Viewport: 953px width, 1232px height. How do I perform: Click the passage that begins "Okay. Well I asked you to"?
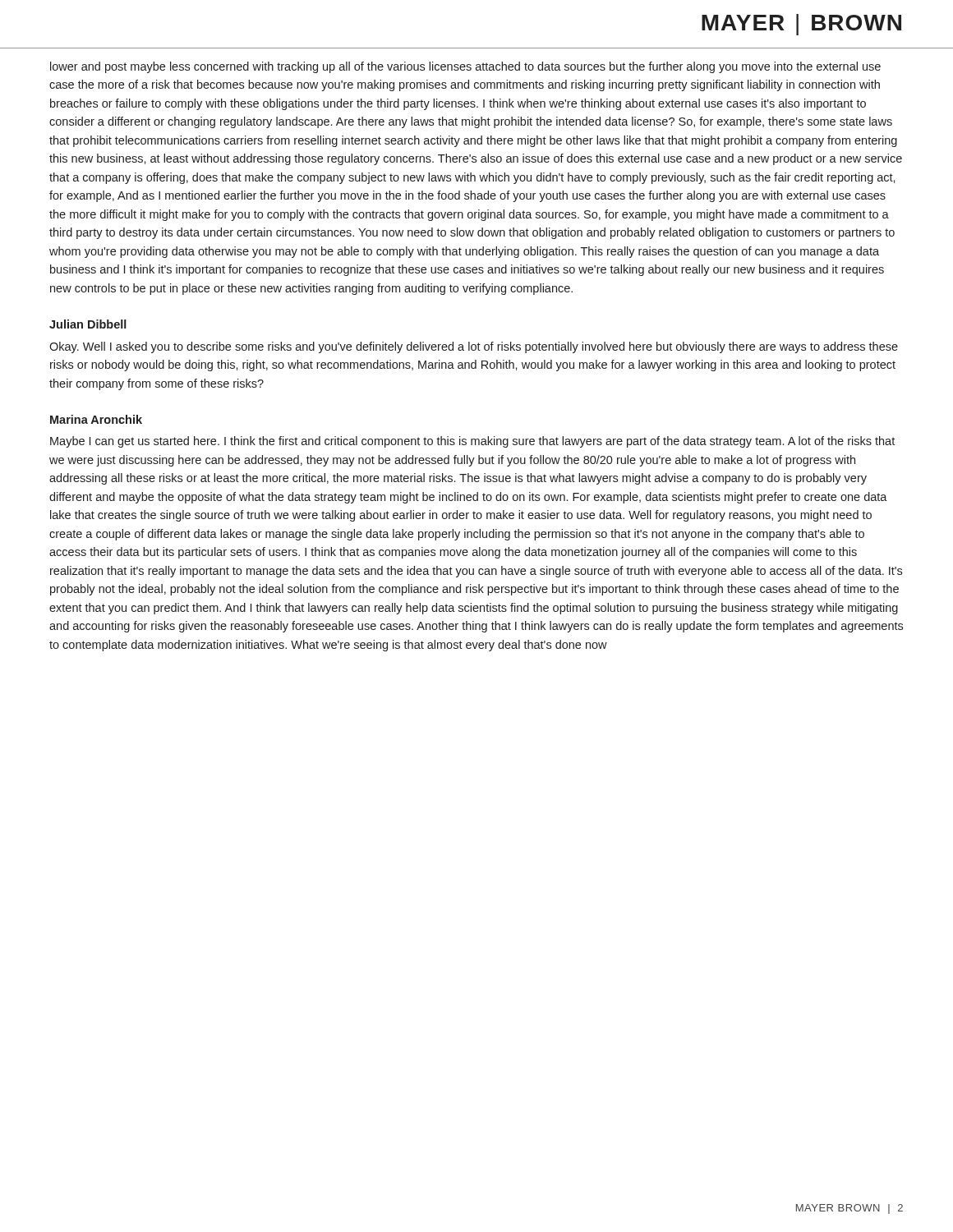(x=474, y=365)
